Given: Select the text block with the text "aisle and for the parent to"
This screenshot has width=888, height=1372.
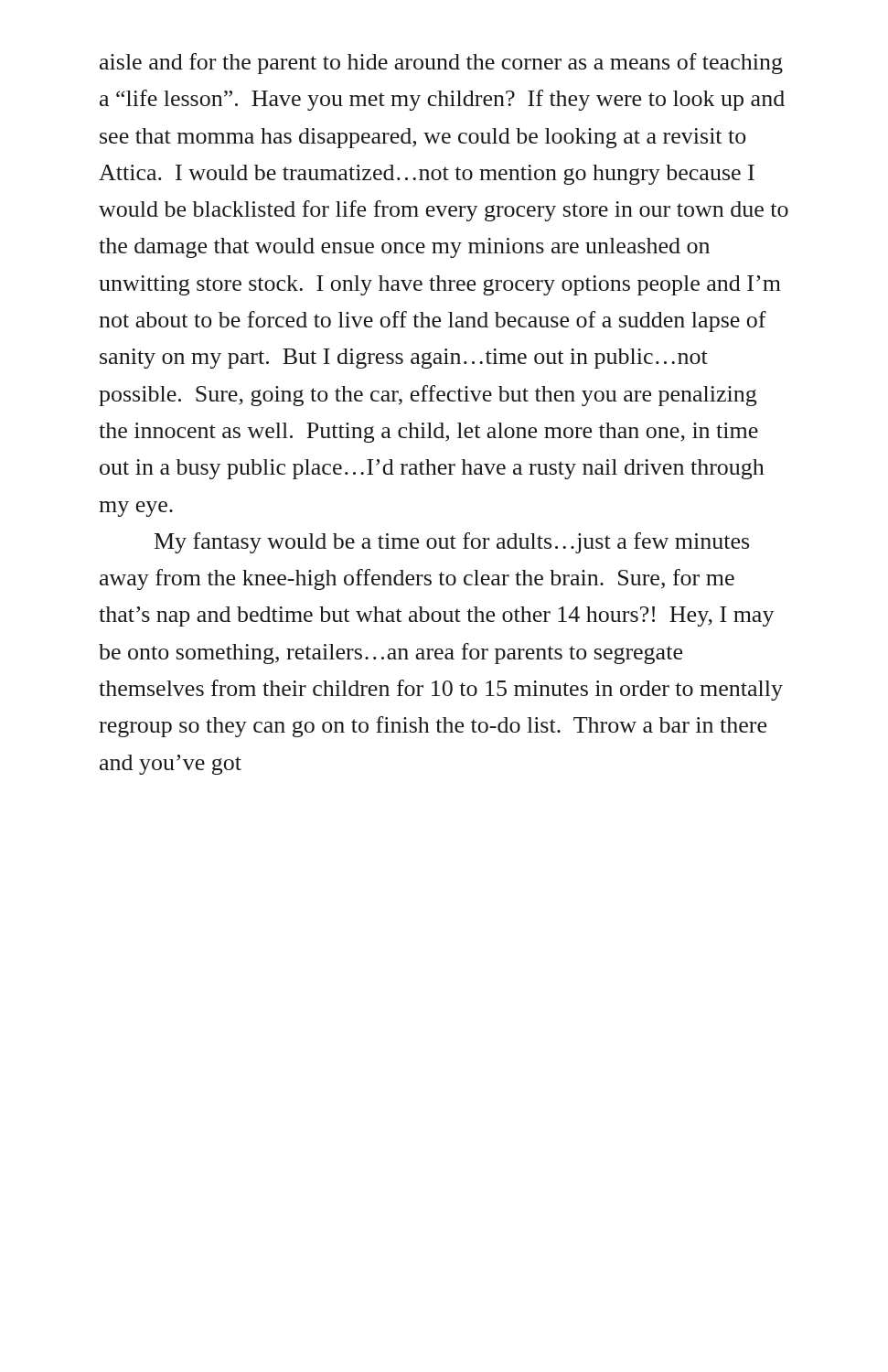Looking at the screenshot, I should coord(444,412).
